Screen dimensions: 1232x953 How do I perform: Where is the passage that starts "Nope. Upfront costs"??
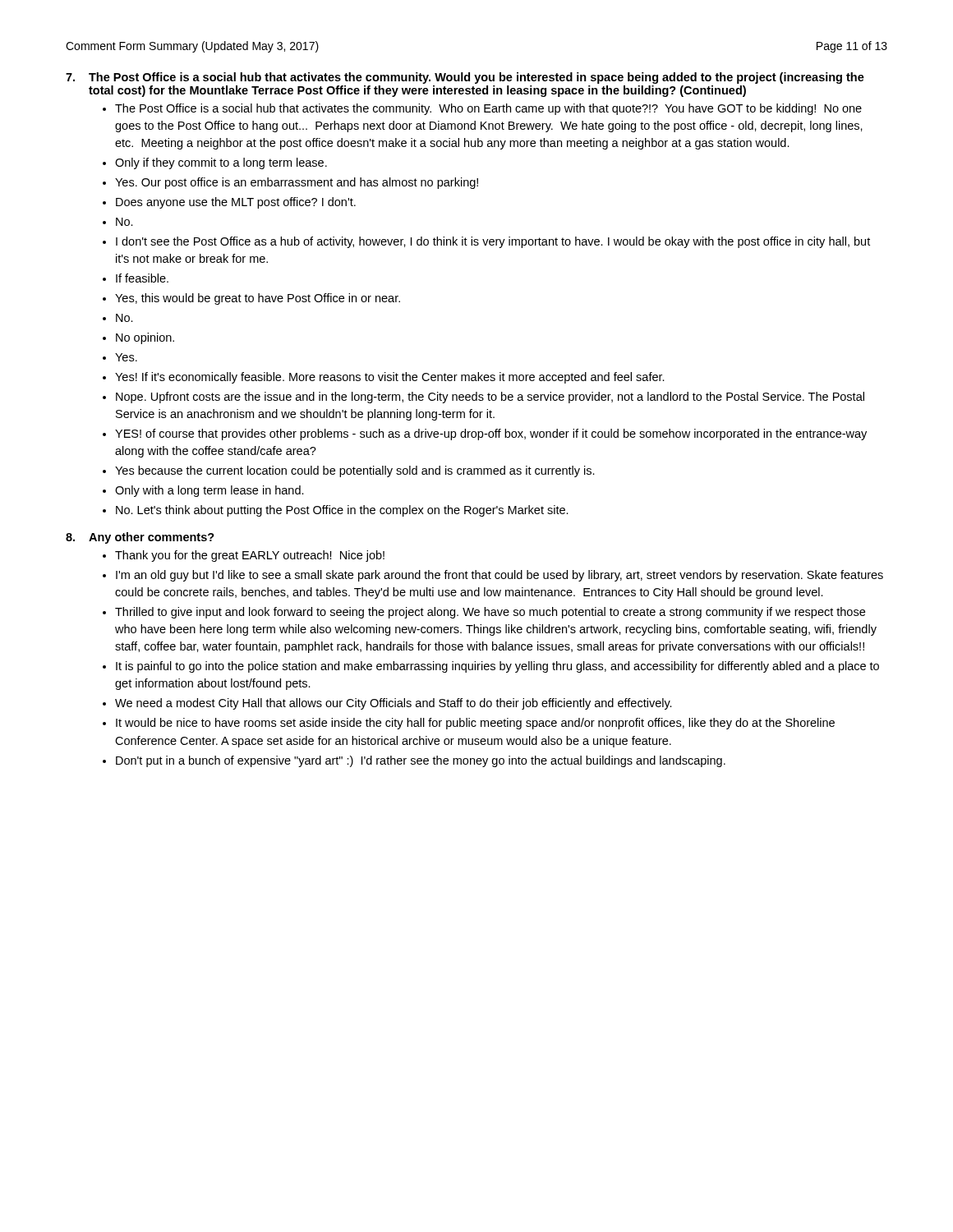pyautogui.click(x=490, y=406)
